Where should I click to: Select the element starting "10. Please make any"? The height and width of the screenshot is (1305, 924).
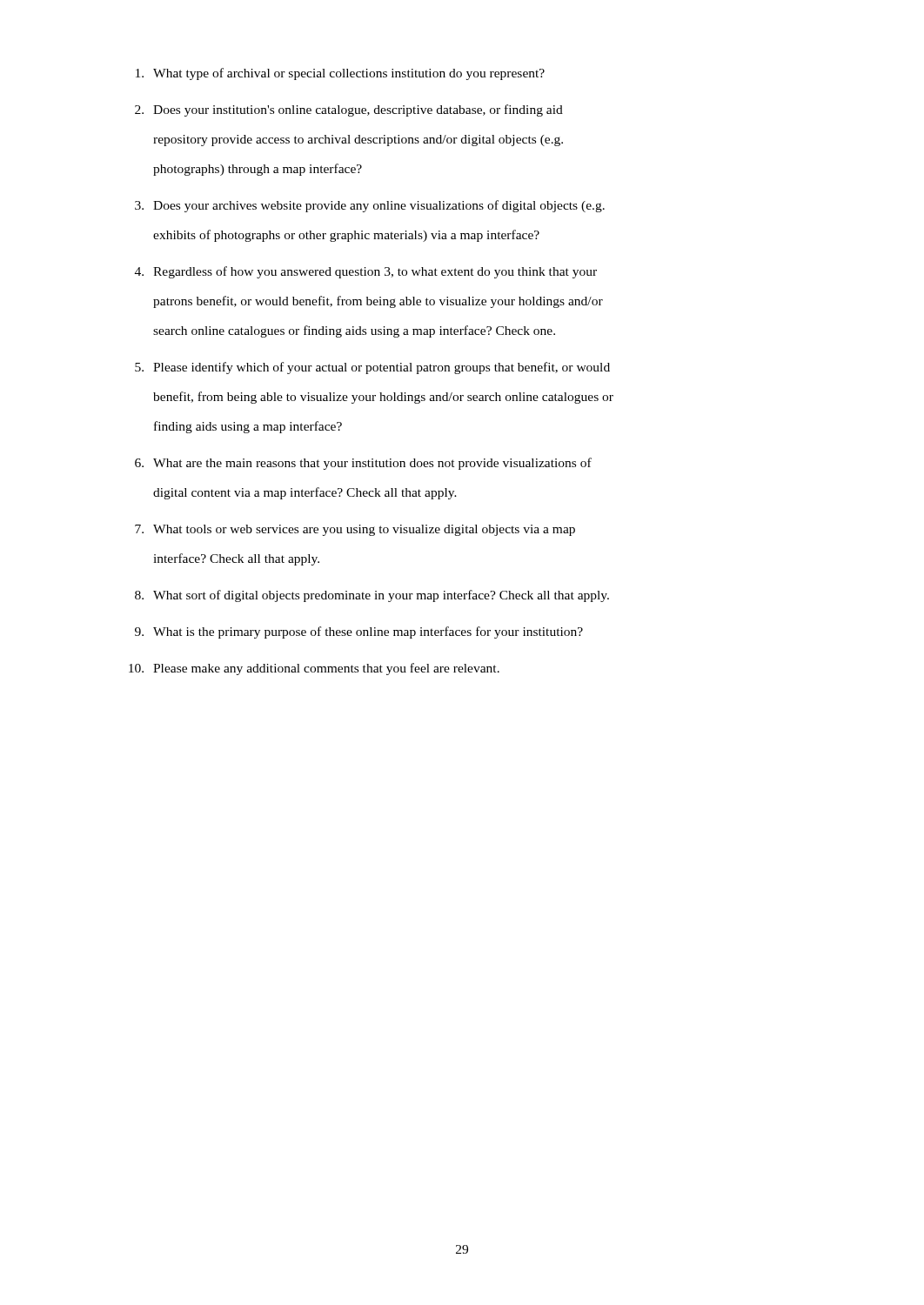pyautogui.click(x=462, y=668)
